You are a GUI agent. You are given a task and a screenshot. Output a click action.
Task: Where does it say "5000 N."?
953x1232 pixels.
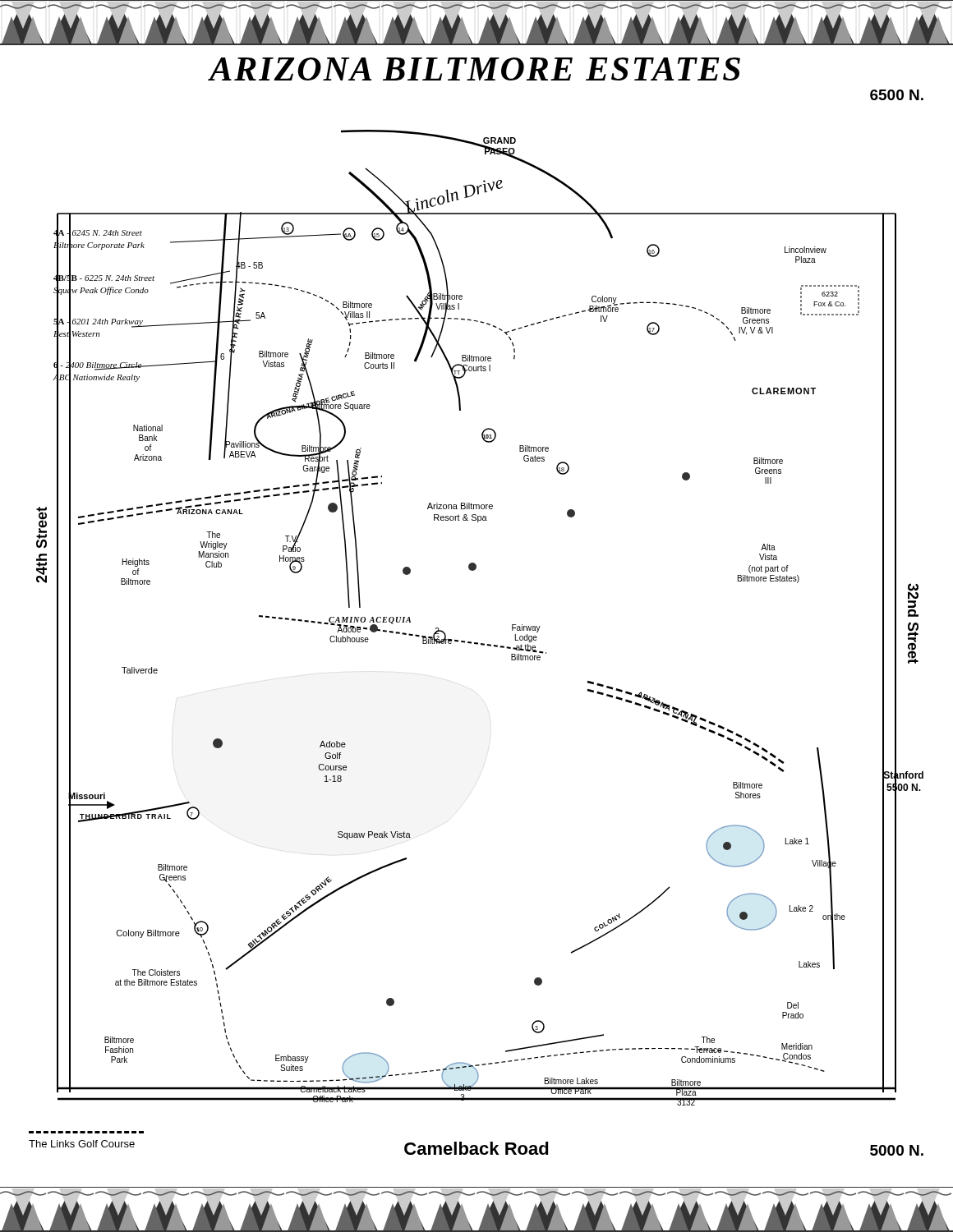point(897,1150)
